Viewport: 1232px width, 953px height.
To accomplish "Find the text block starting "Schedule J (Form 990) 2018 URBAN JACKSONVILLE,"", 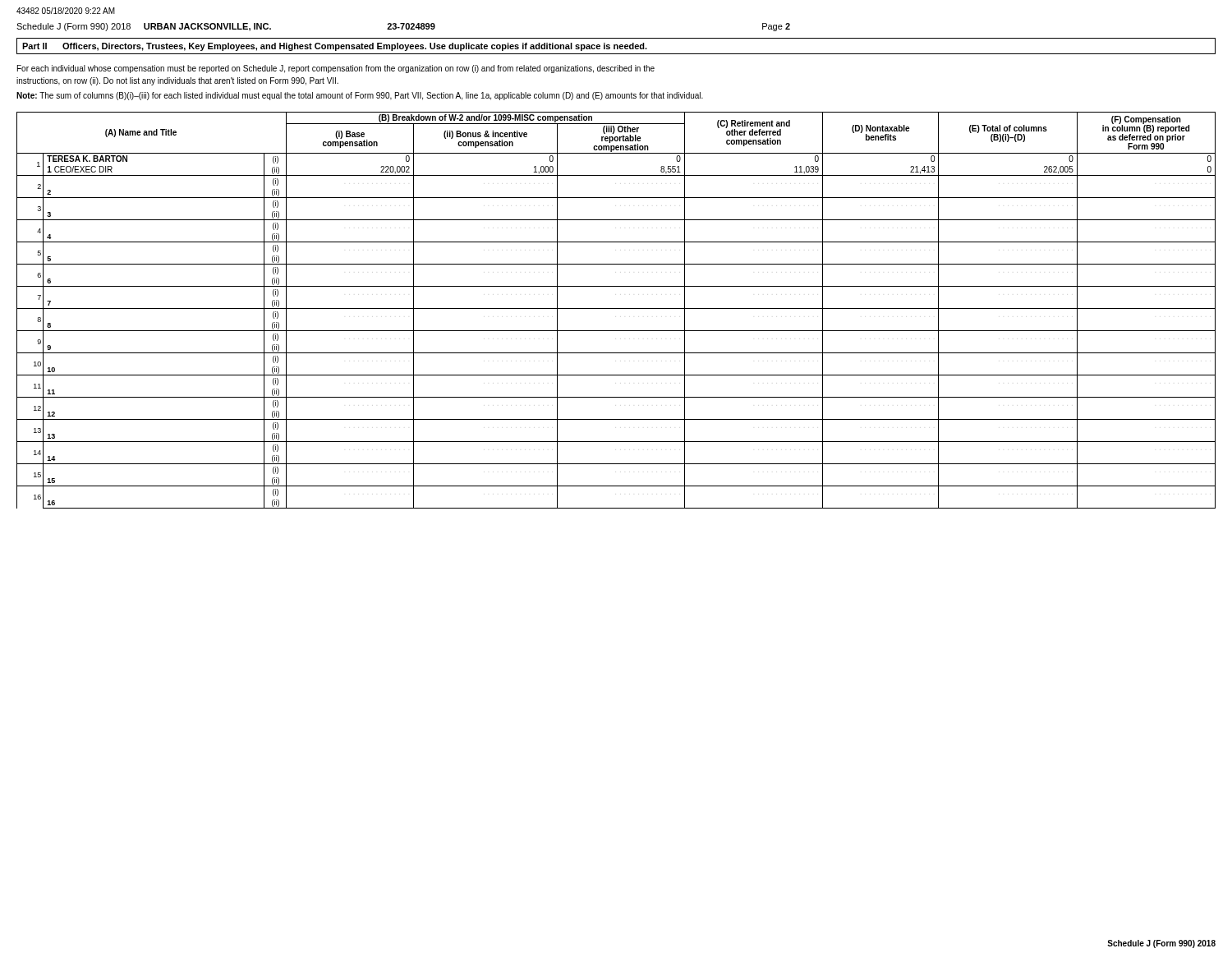I will 403,26.
